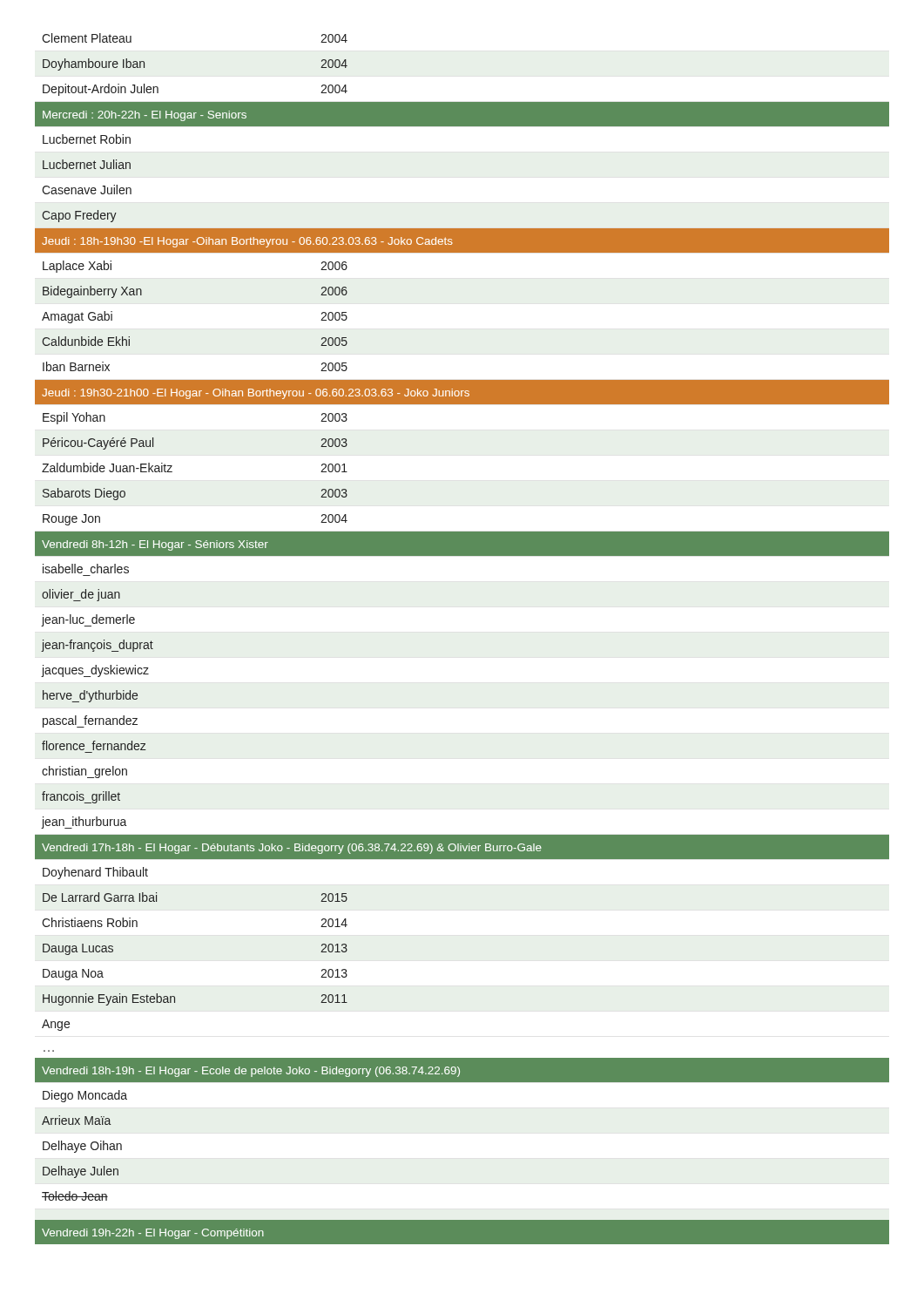Click on the list item with the text "olivier_de juan"
The height and width of the screenshot is (1307, 924).
81,595
